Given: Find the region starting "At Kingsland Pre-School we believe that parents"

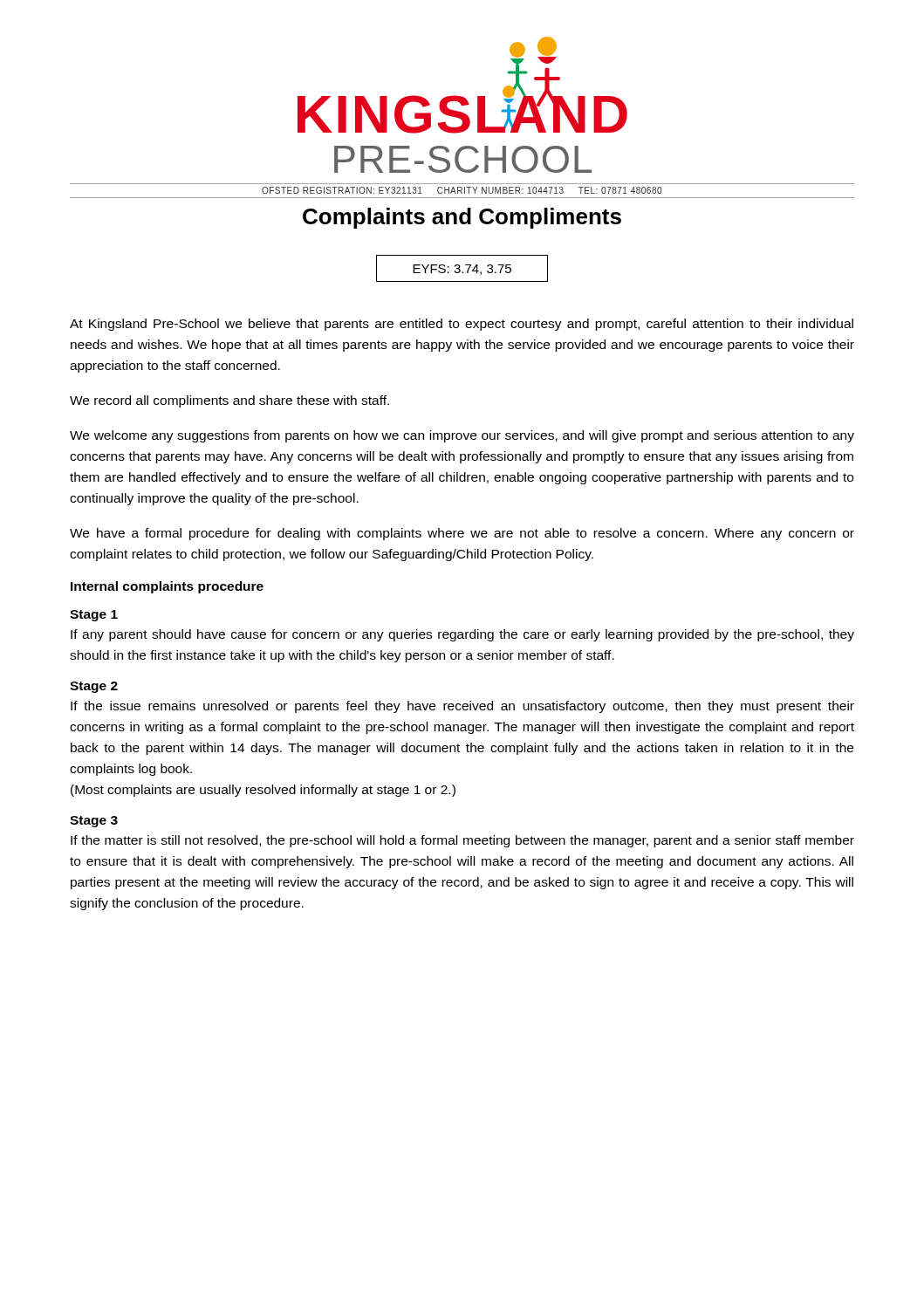Looking at the screenshot, I should coord(462,344).
